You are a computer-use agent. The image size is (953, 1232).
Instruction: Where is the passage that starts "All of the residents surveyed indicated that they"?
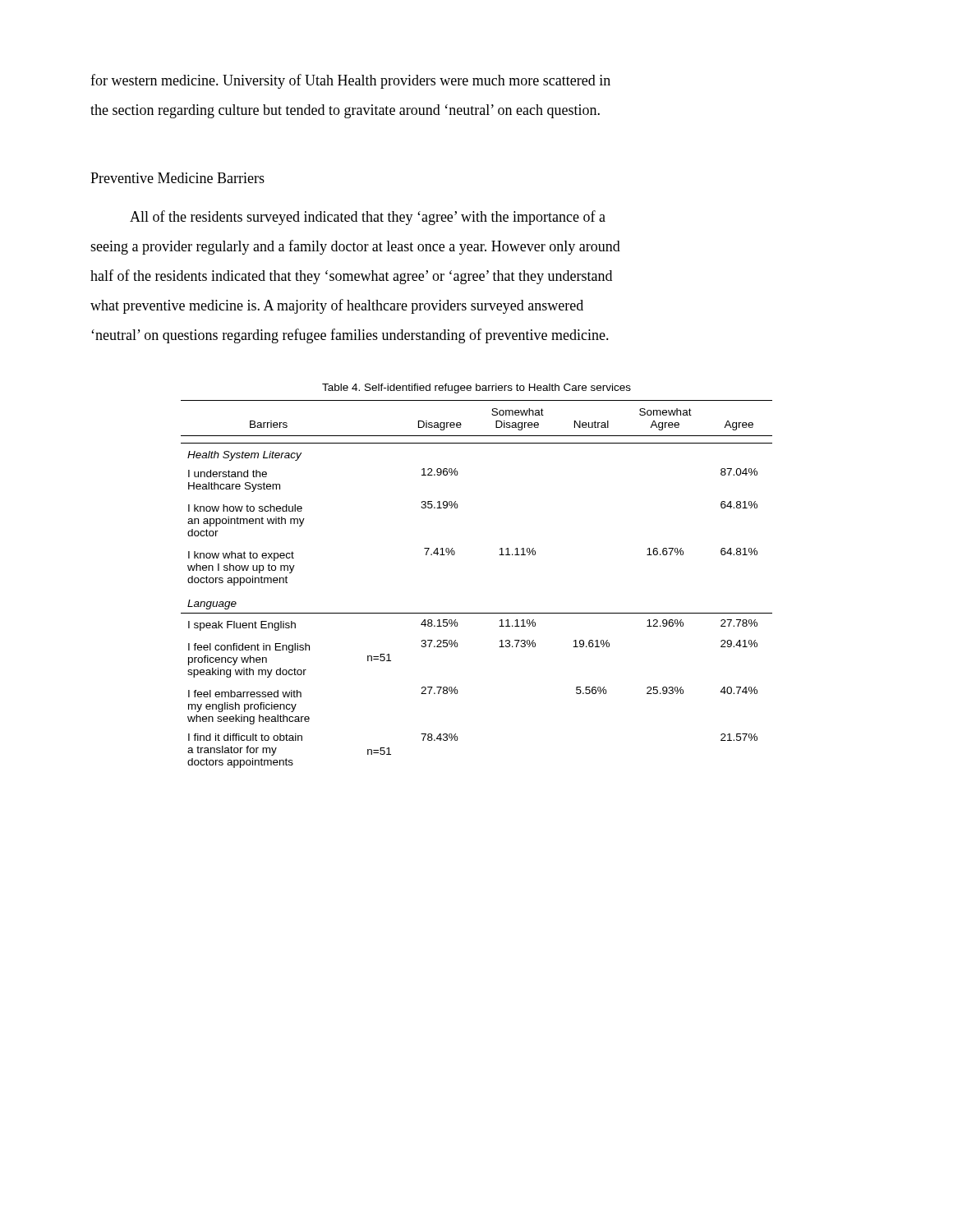pos(476,276)
